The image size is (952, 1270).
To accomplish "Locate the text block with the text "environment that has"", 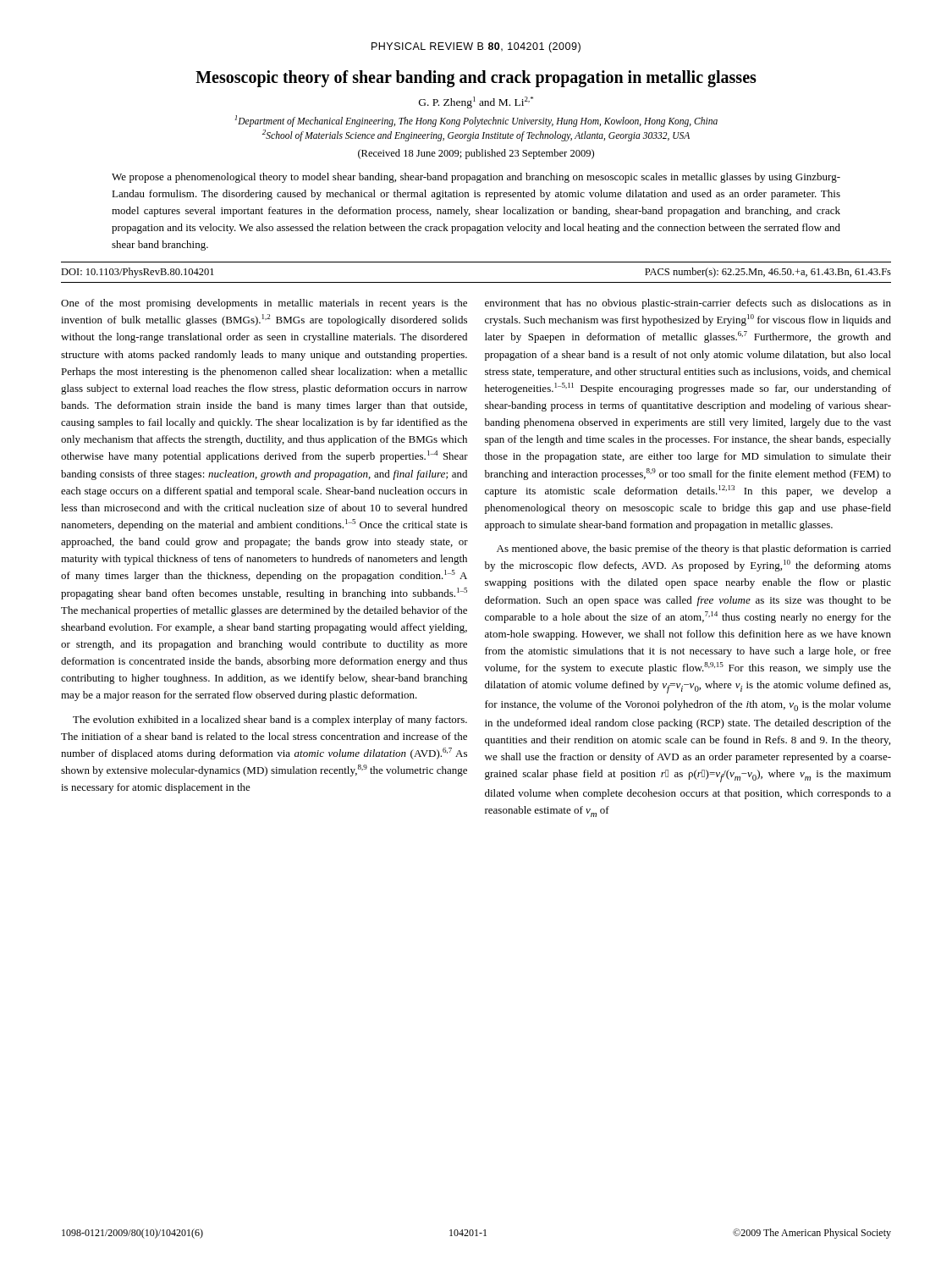I will (688, 558).
